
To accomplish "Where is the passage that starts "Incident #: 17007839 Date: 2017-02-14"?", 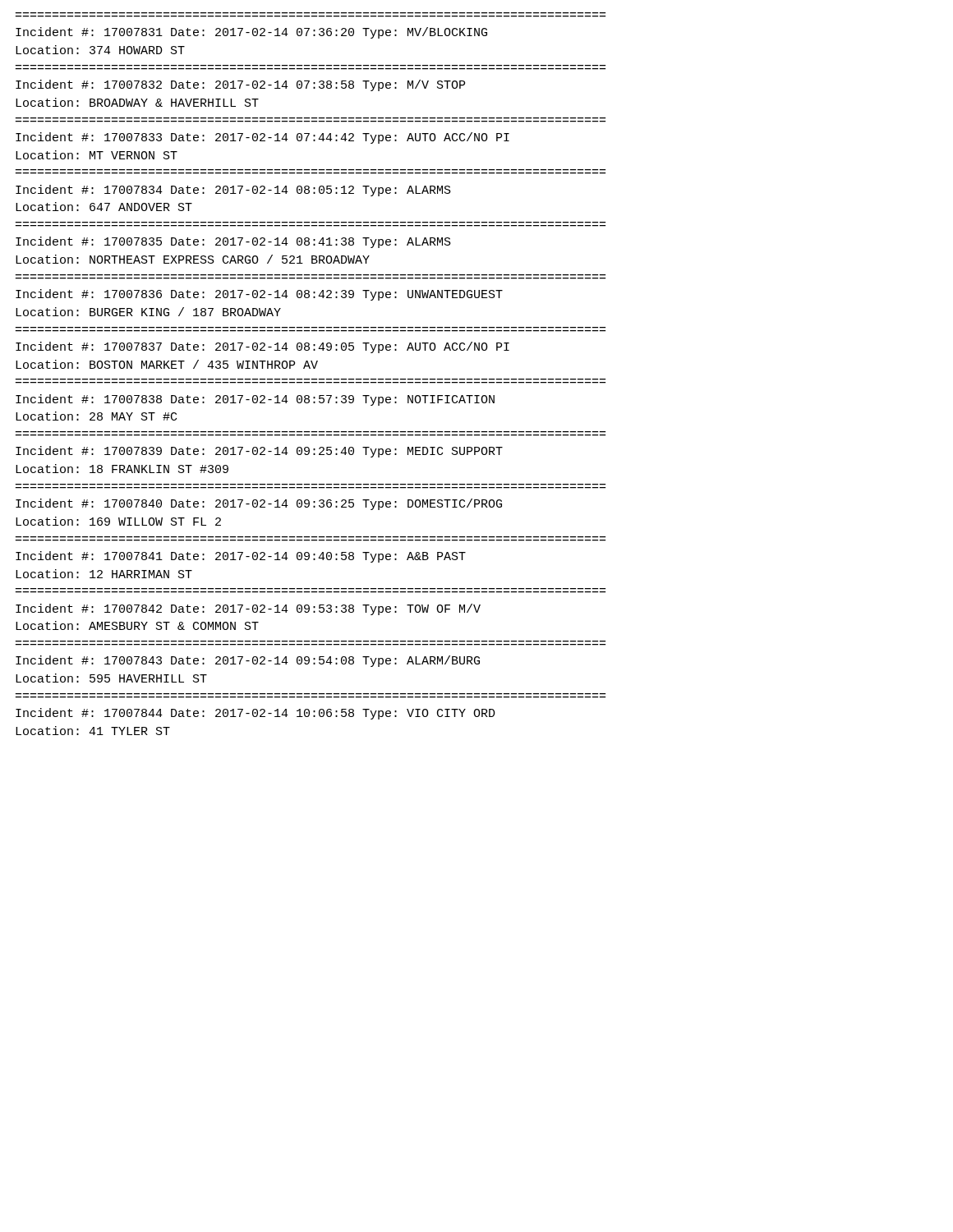I will tap(259, 452).
